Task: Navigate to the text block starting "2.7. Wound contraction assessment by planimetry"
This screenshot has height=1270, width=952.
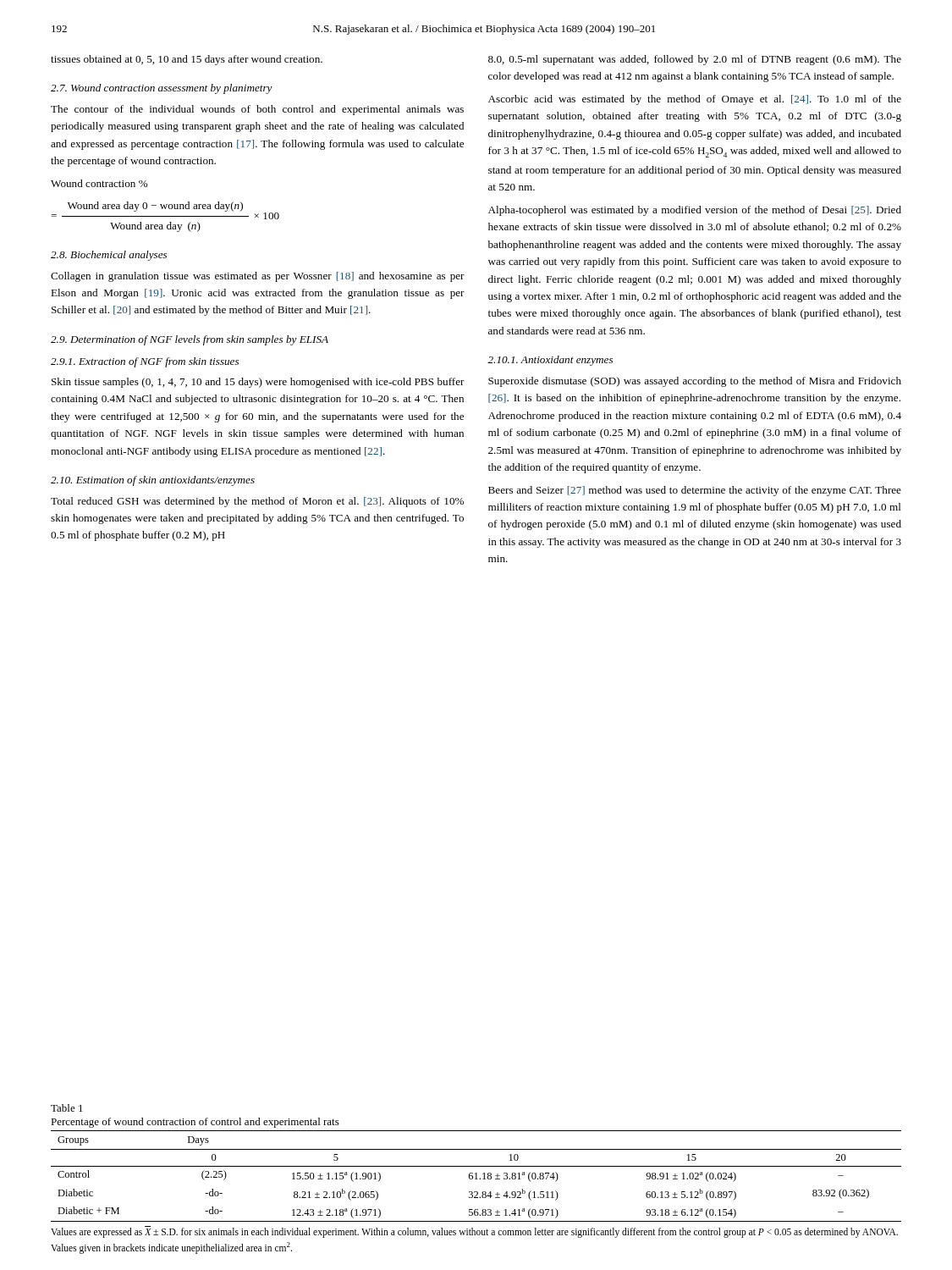Action: (161, 88)
